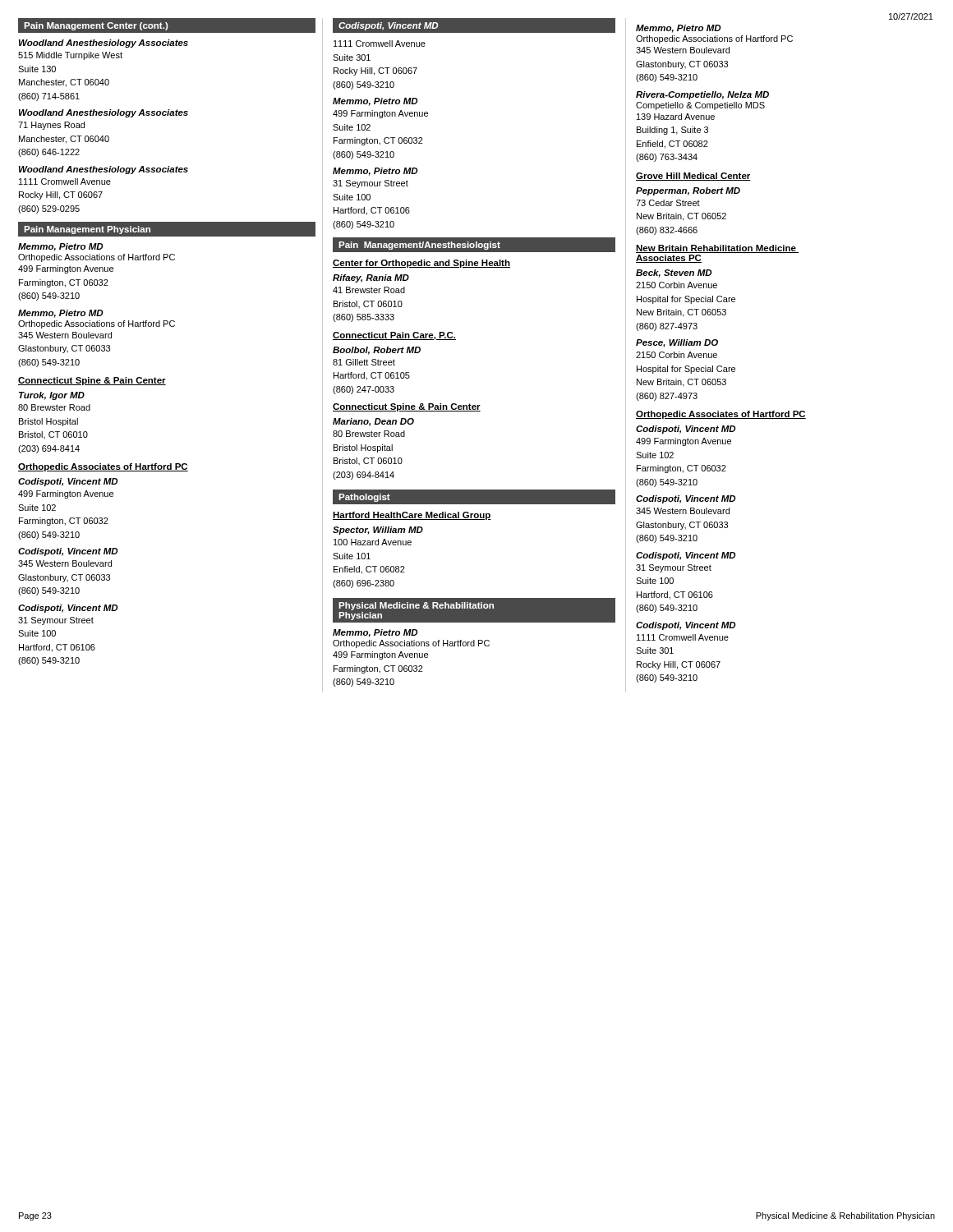Click on the block starting "Rifaey, Rania MD 41 Brewster RoadBristol, CT 06010(860)"
The height and width of the screenshot is (1232, 953).
click(x=371, y=278)
